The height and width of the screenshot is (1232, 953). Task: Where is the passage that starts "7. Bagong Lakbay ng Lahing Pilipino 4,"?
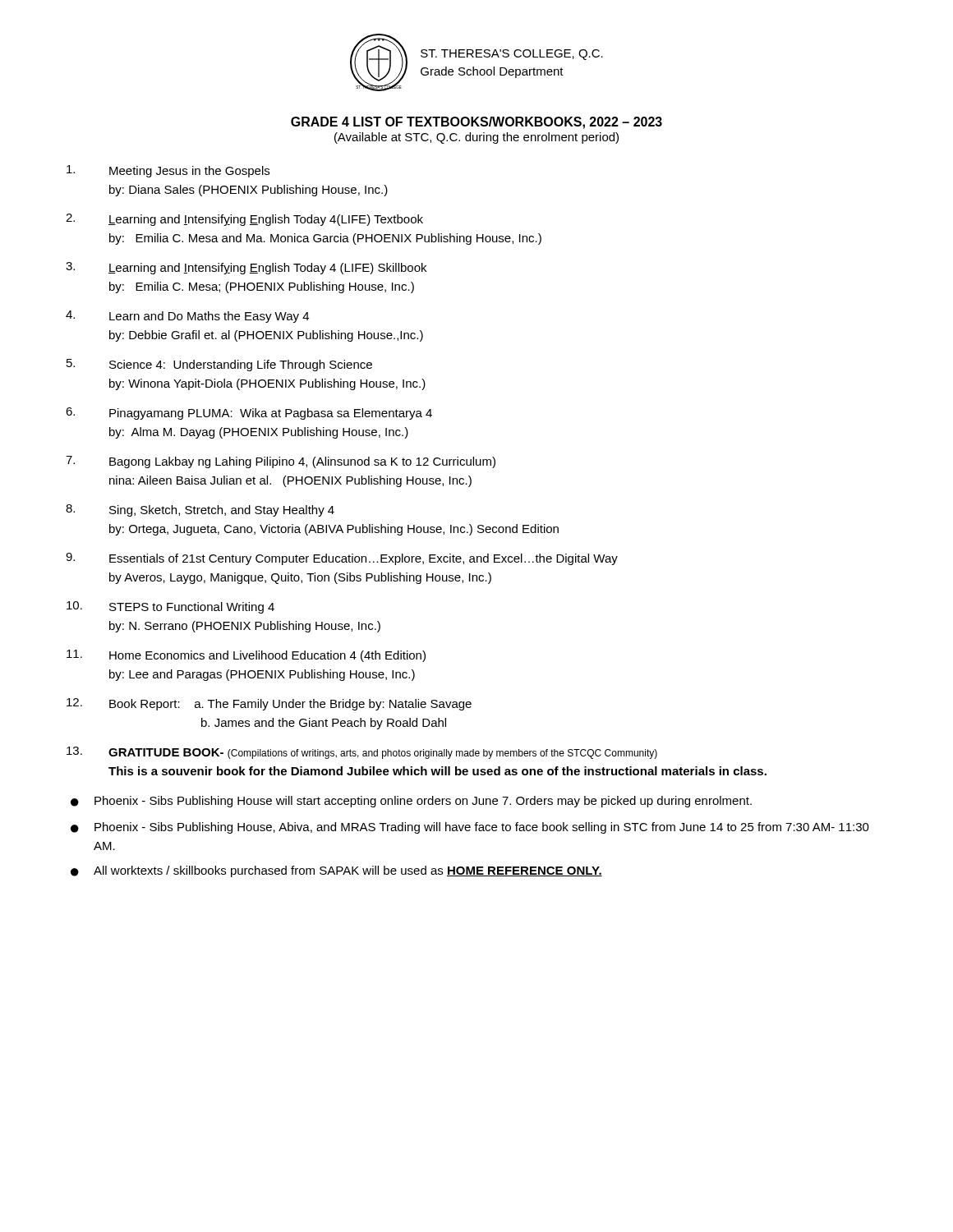[x=281, y=471]
